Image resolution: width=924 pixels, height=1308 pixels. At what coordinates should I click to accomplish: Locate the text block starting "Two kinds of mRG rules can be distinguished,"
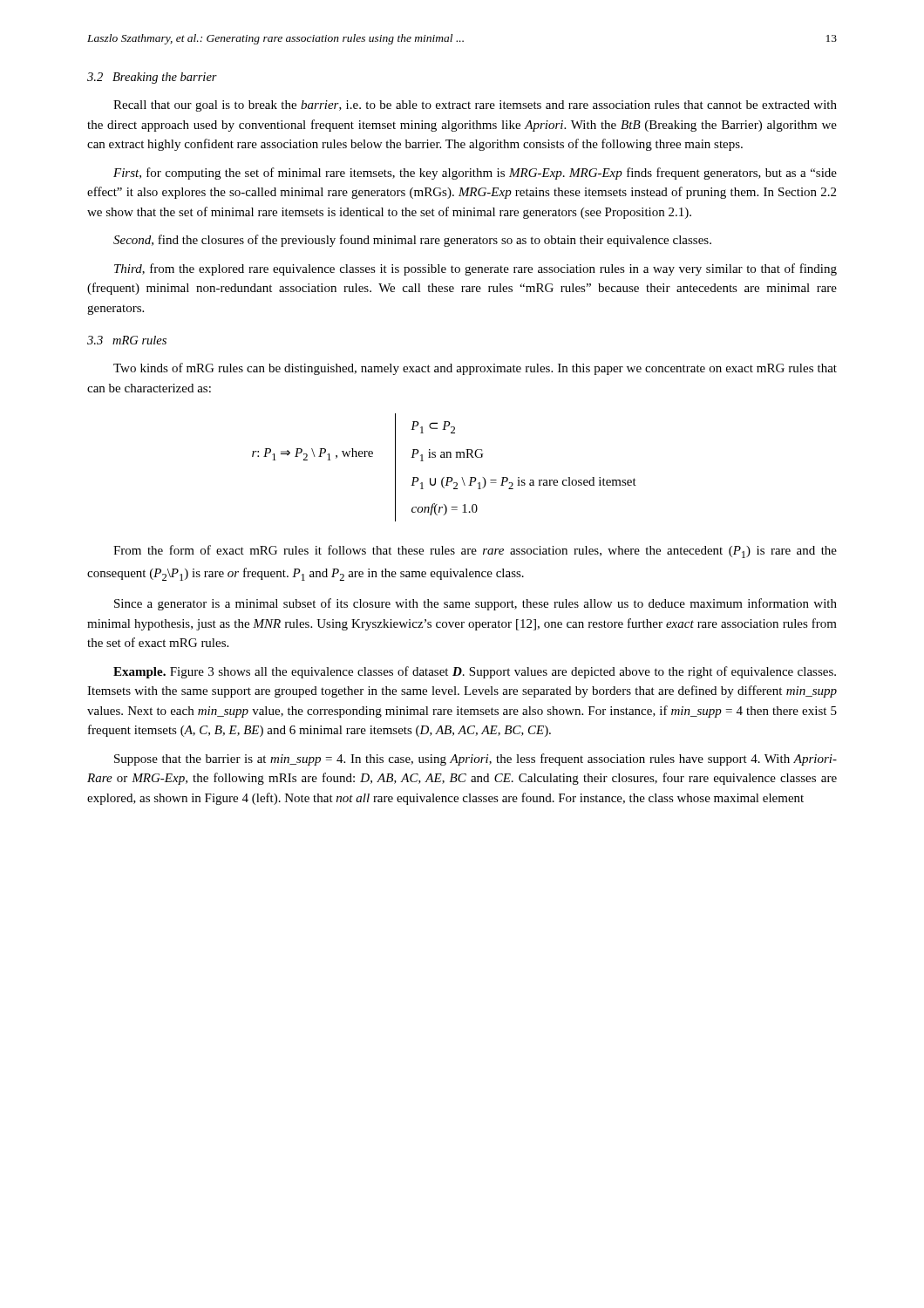point(462,378)
